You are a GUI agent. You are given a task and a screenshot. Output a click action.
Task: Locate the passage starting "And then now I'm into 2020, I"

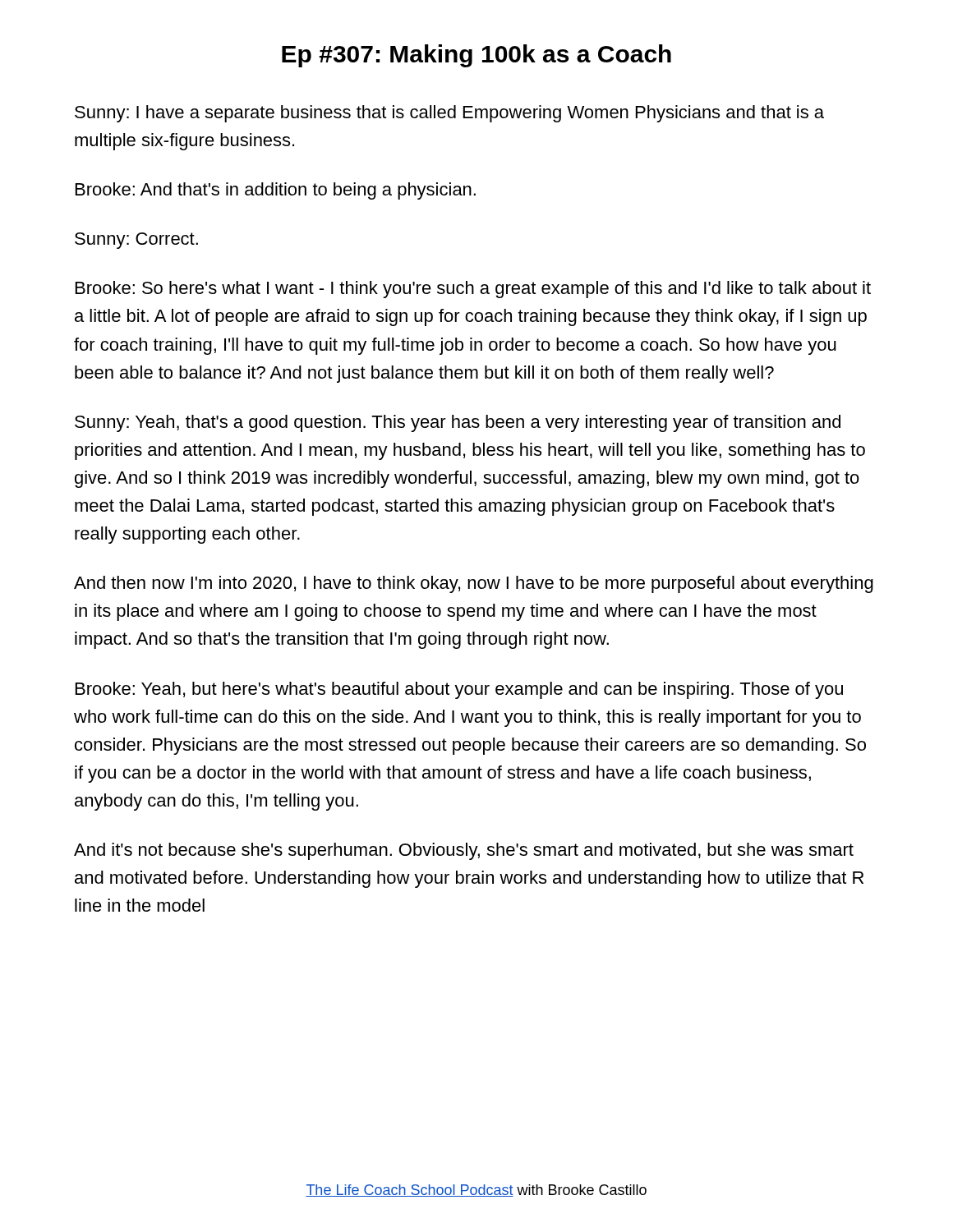coord(474,611)
